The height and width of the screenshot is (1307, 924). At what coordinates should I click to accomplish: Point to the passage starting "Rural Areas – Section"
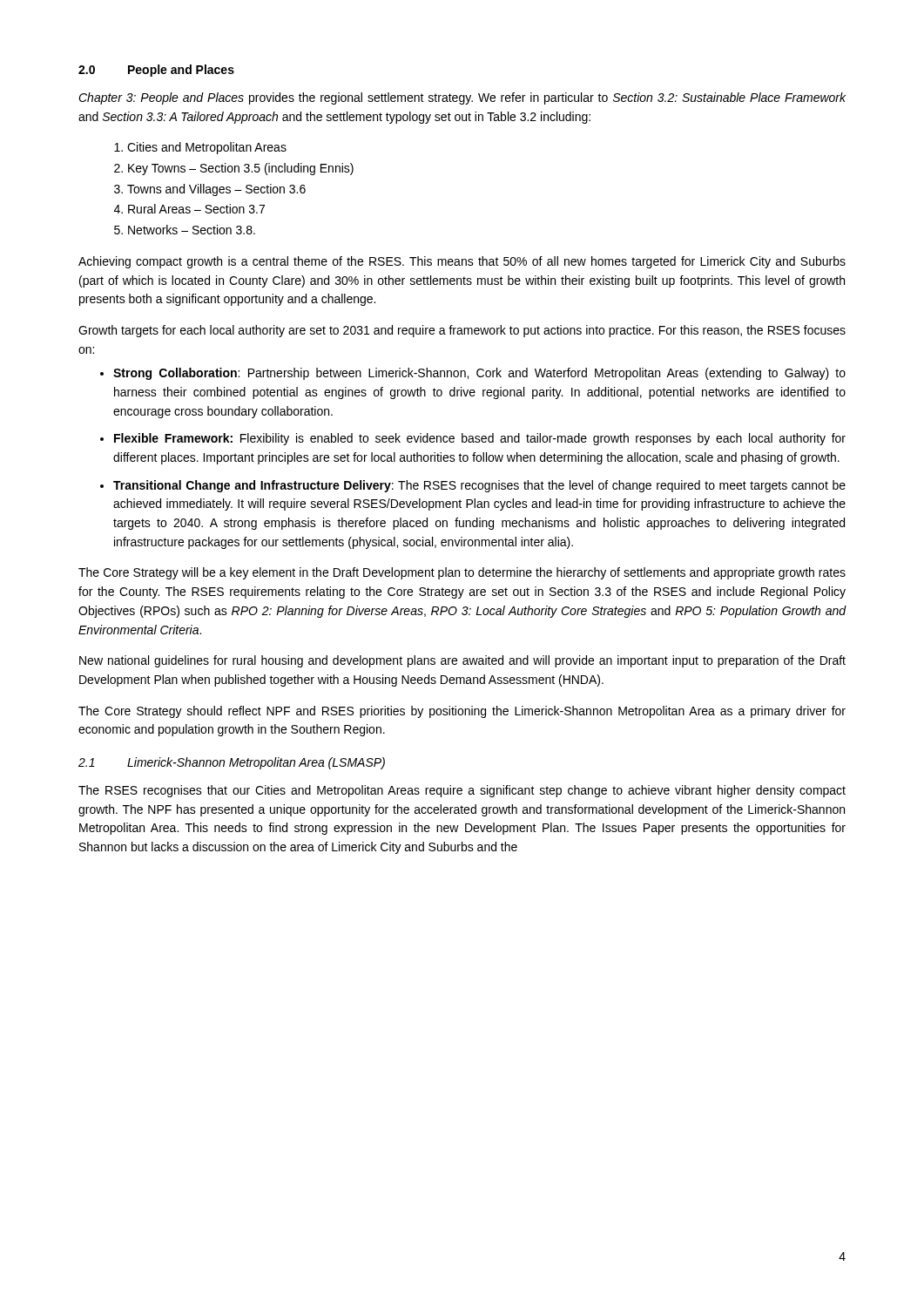point(196,210)
